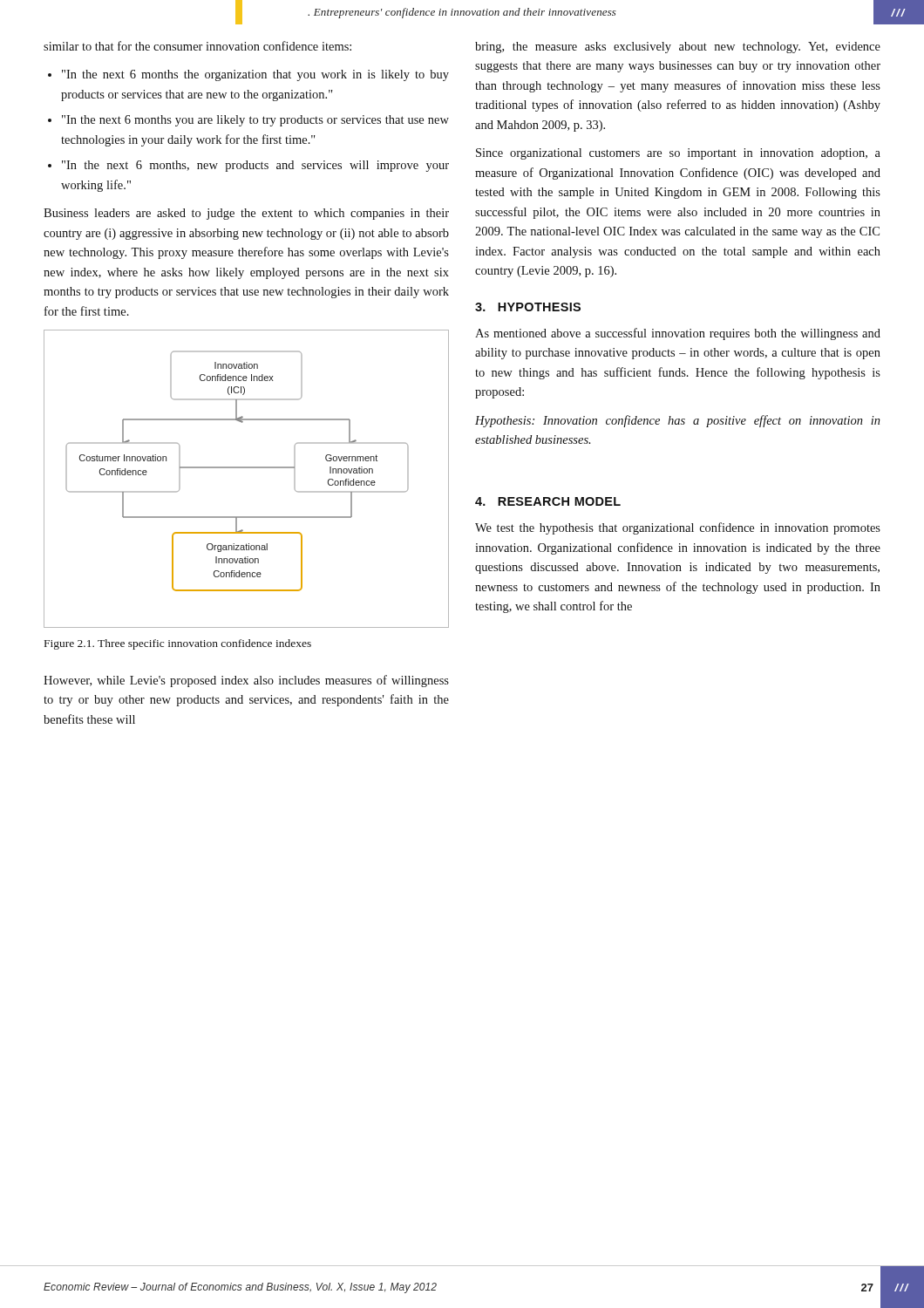This screenshot has width=924, height=1308.
Task: Find the text block starting ""In the next 6 months"
Action: tap(246, 130)
